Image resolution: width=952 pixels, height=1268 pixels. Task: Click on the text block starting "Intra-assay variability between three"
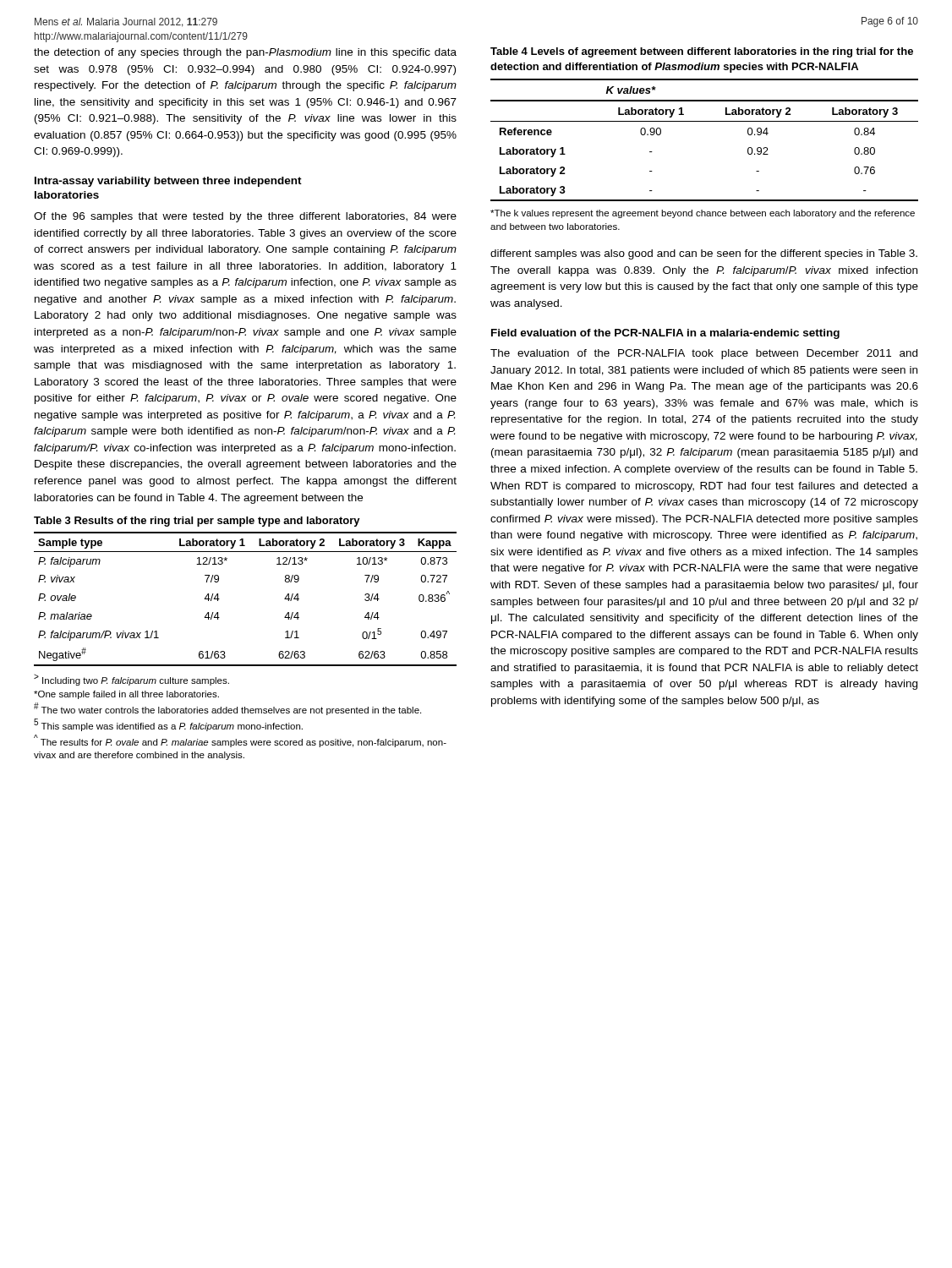(168, 188)
